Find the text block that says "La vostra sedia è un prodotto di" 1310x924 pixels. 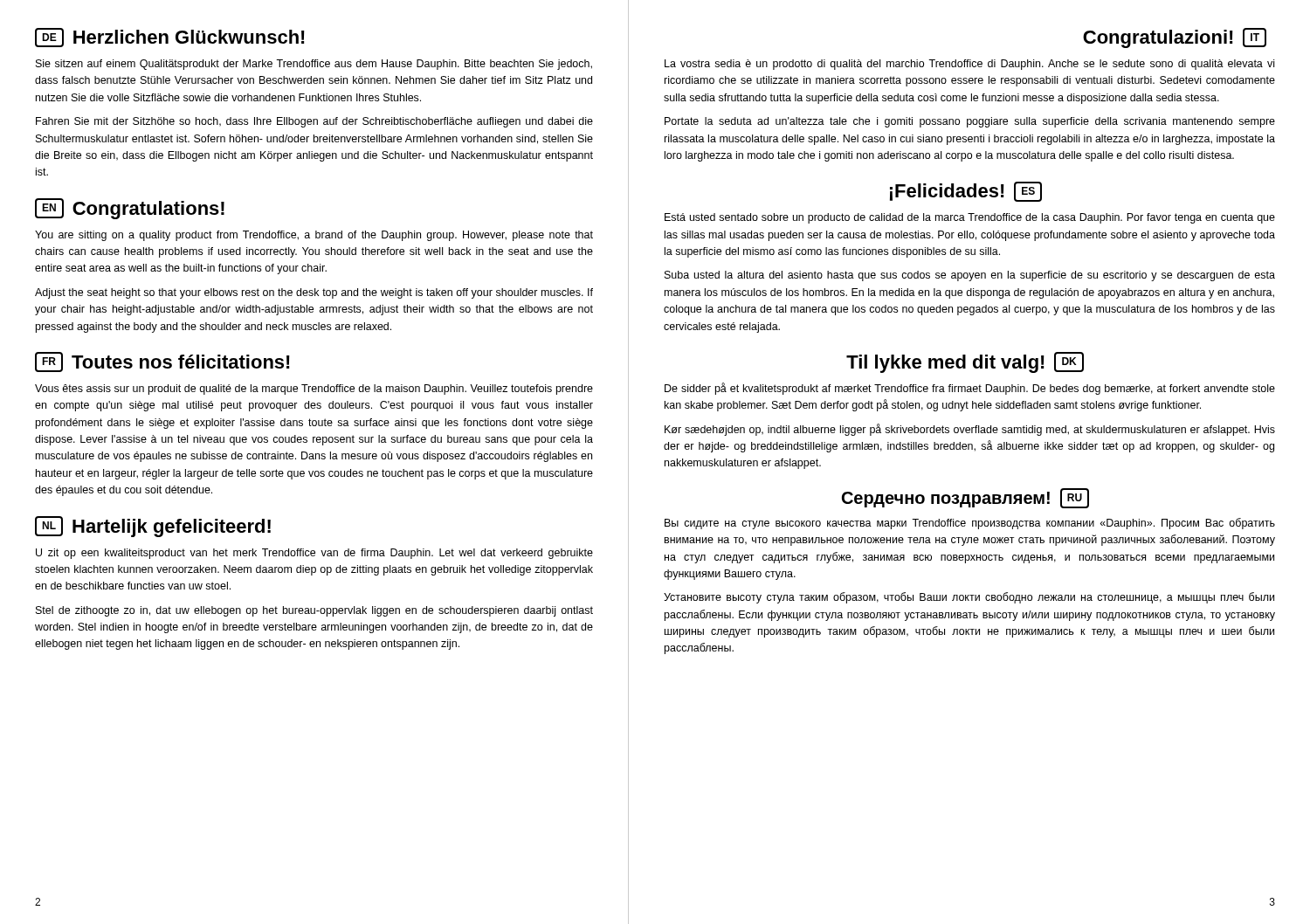[969, 81]
